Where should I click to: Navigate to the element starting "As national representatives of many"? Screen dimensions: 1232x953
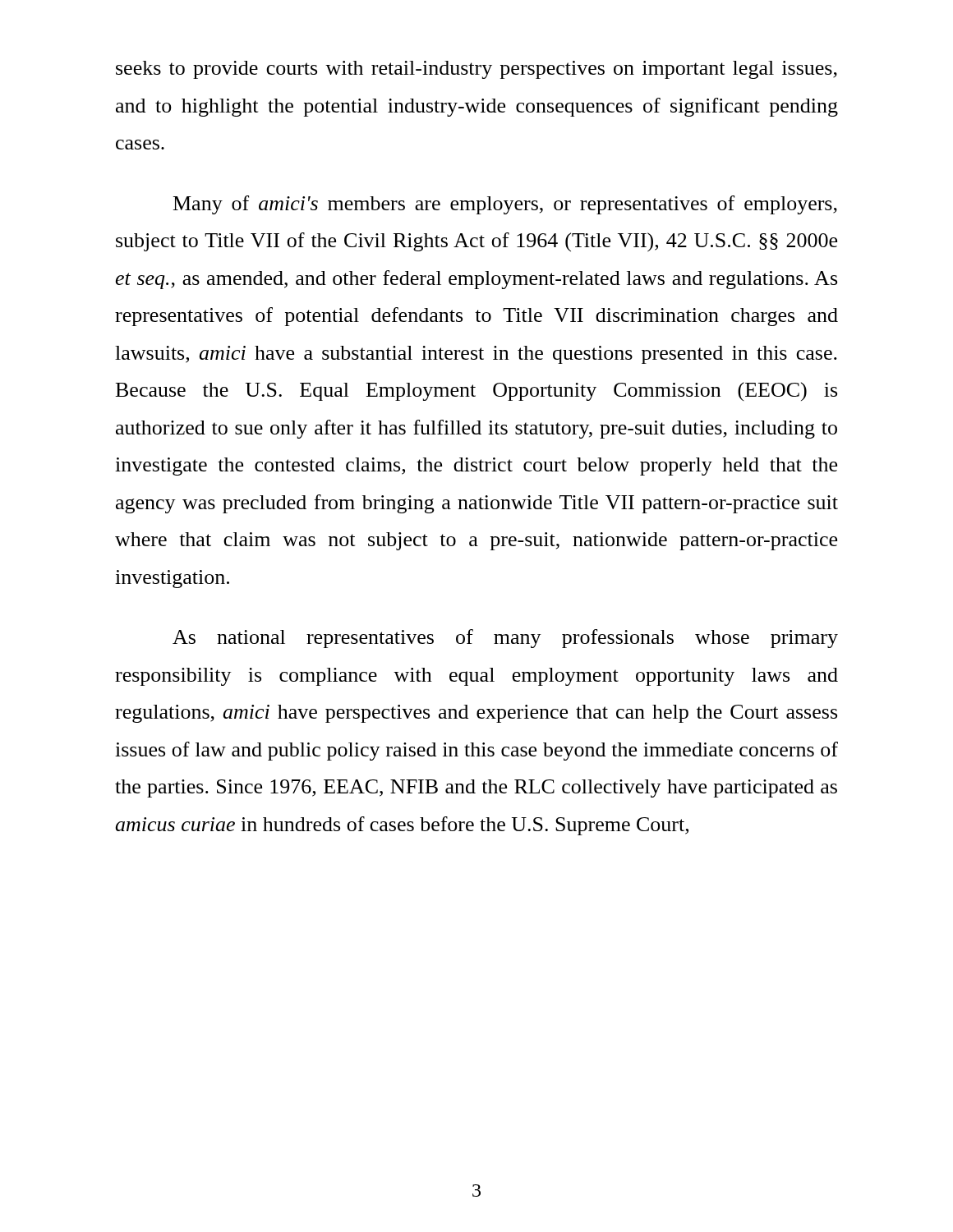tap(476, 731)
